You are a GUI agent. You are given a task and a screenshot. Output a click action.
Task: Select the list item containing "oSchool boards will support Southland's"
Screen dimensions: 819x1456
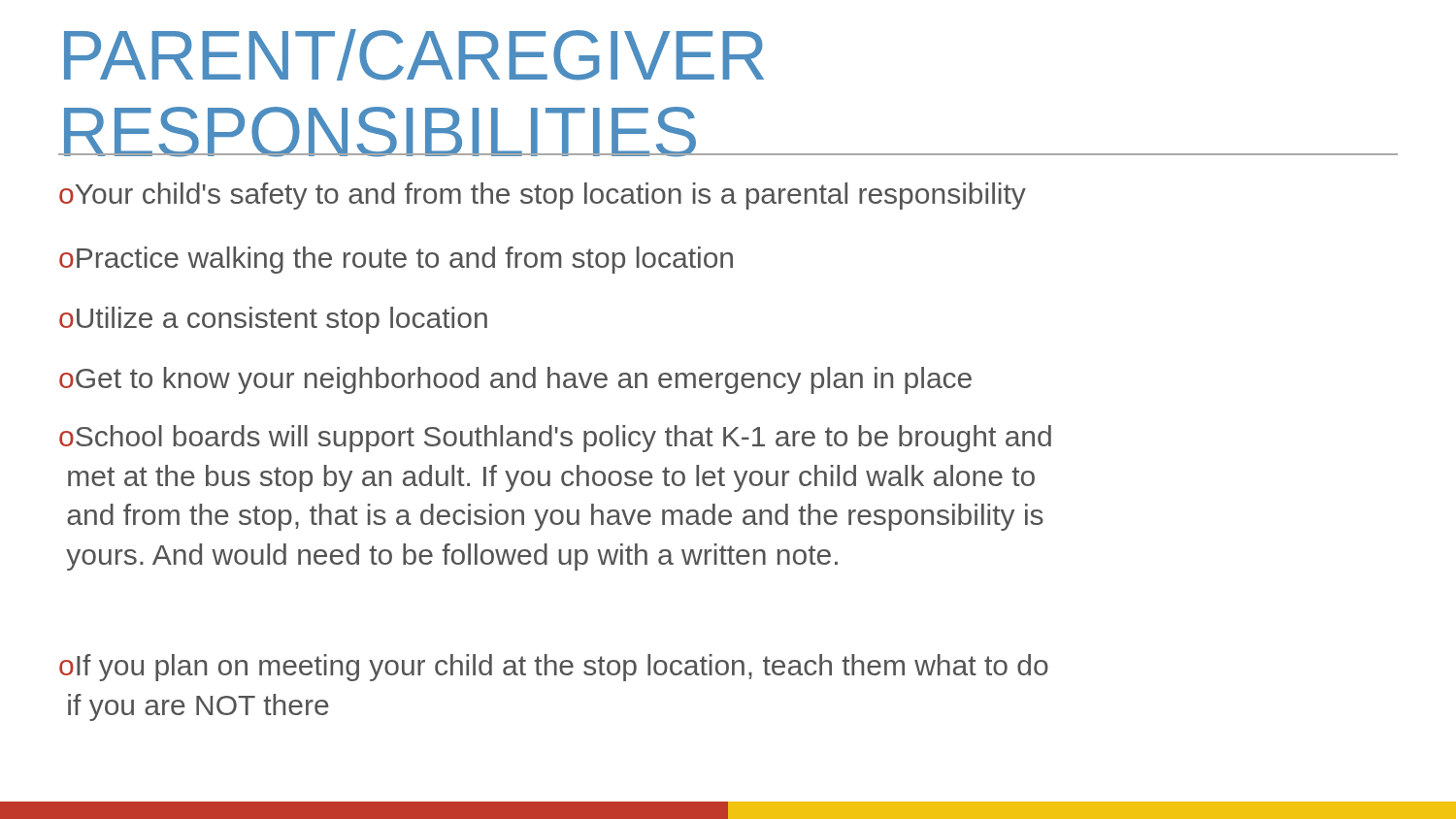coord(723,502)
